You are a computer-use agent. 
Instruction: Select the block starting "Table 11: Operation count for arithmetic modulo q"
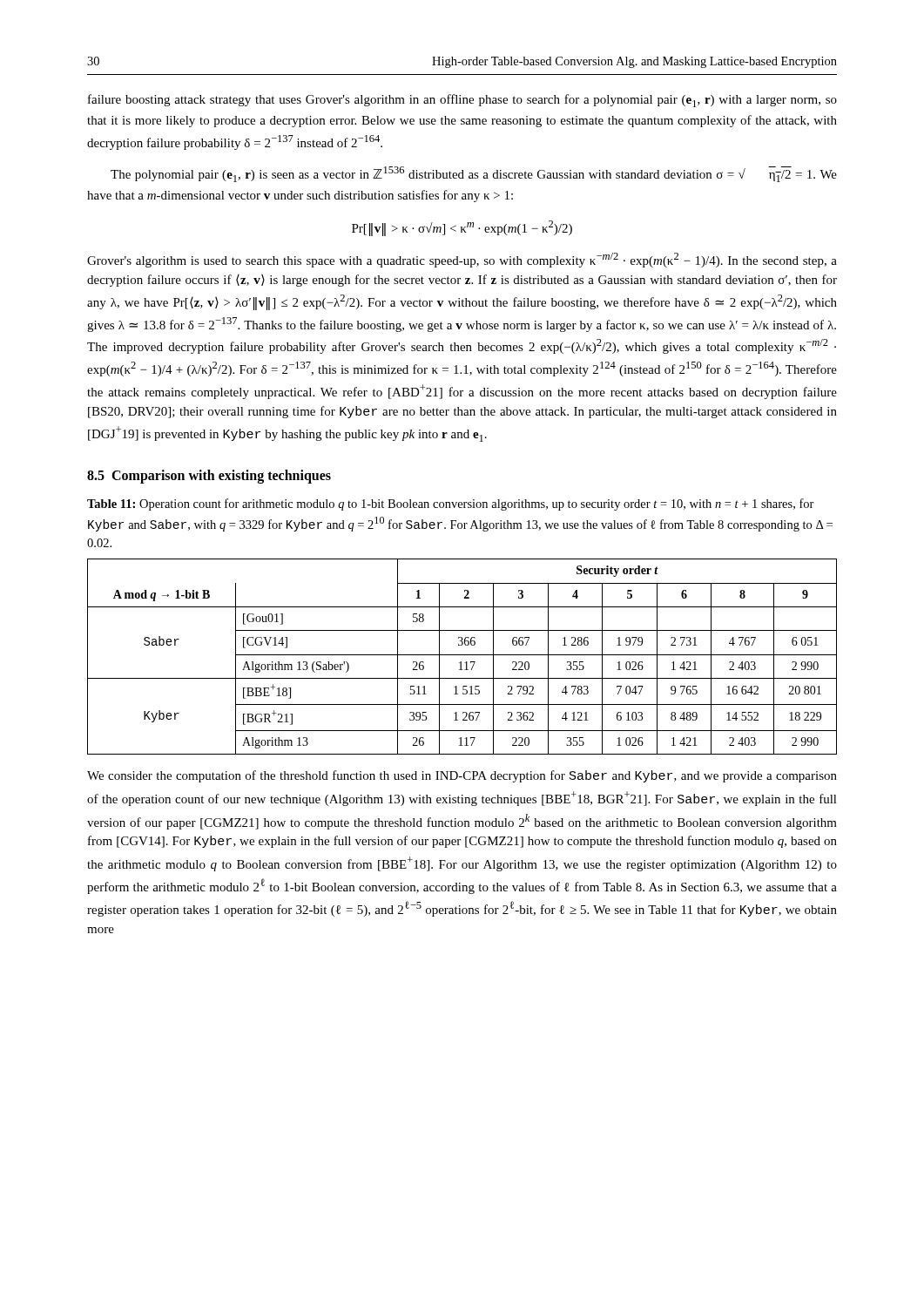tap(460, 523)
